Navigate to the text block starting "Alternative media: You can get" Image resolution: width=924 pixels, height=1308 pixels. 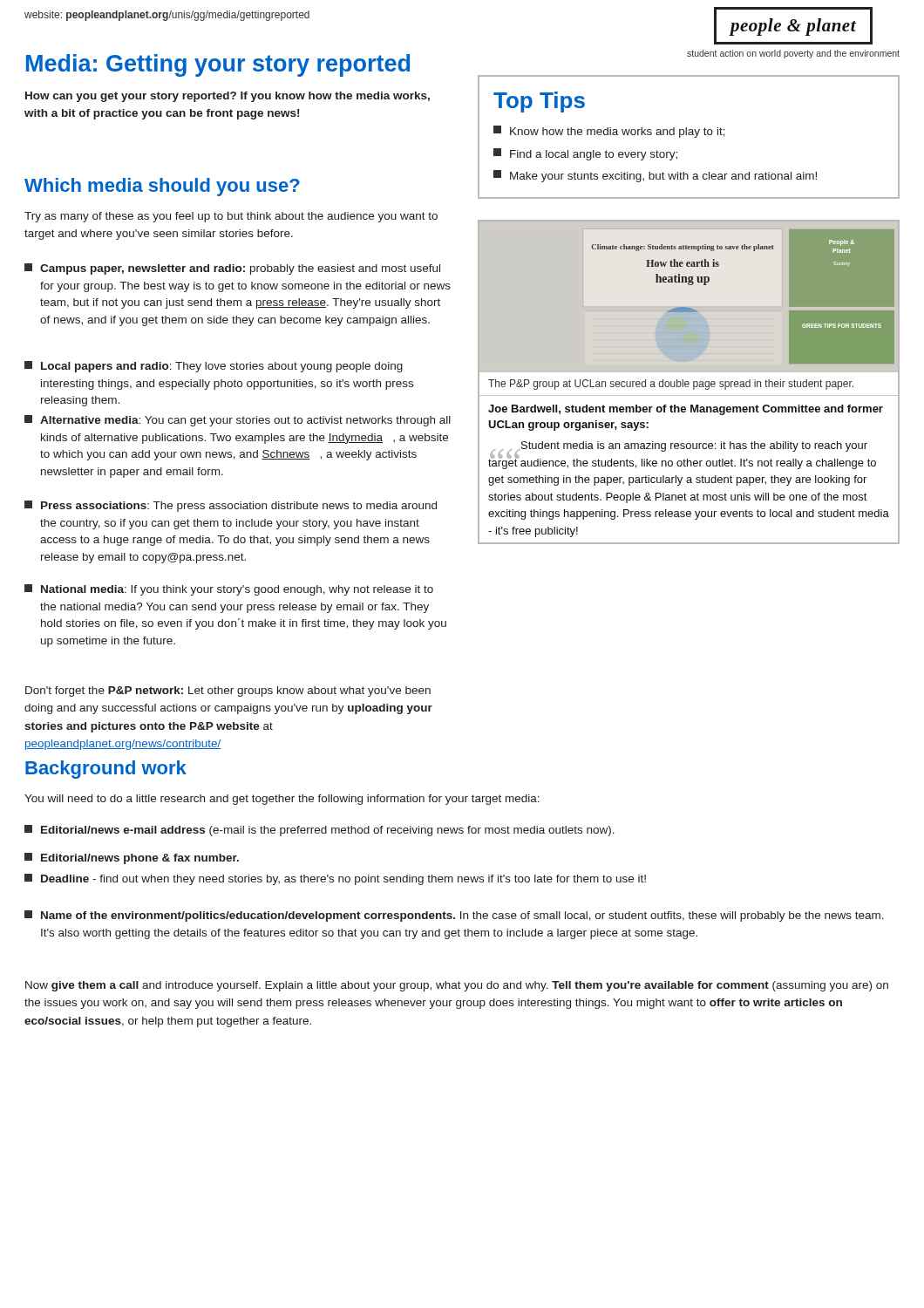coord(238,446)
